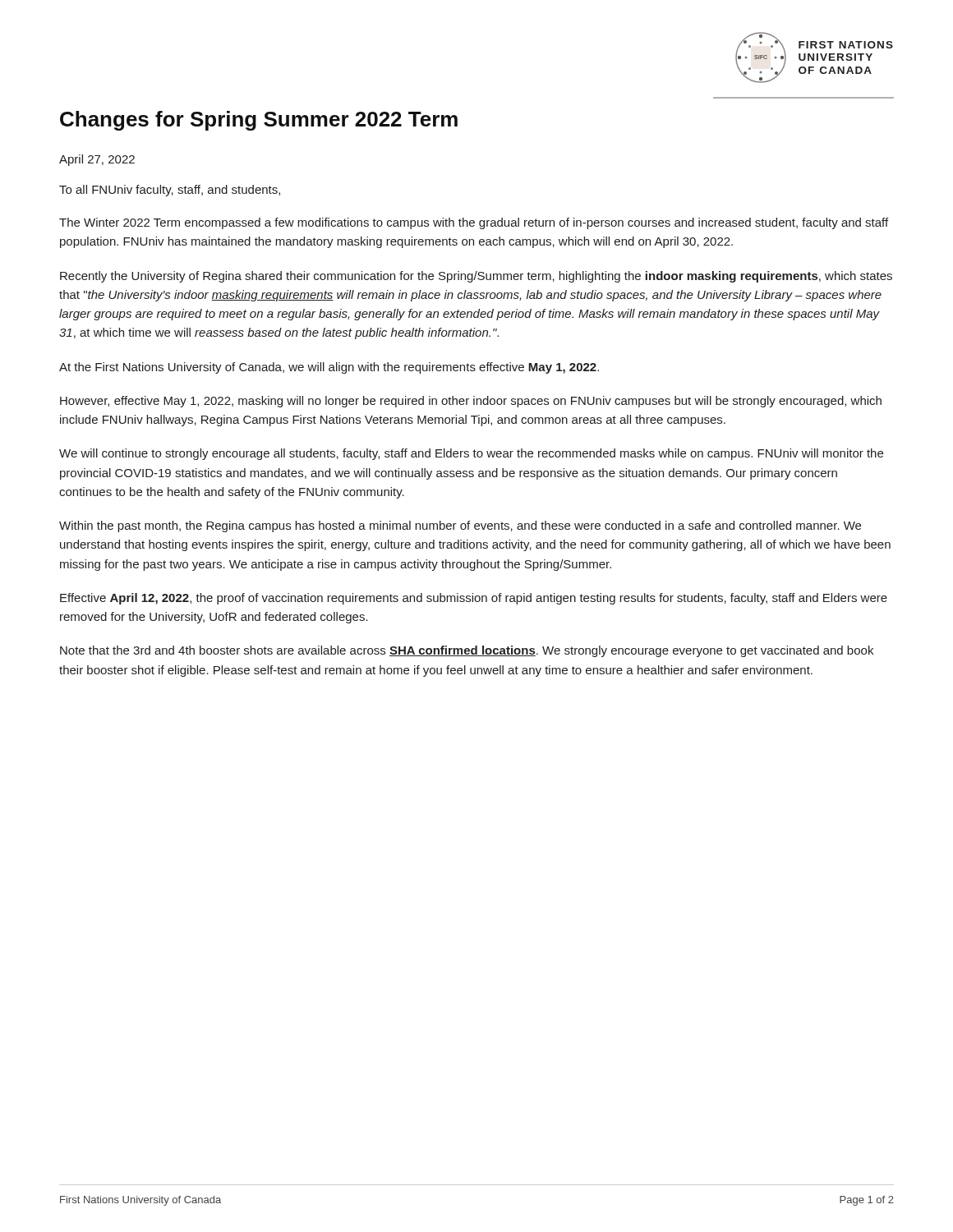Viewport: 953px width, 1232px height.
Task: Click on the passage starting "We will continue to strongly encourage all students,"
Action: pyautogui.click(x=471, y=472)
